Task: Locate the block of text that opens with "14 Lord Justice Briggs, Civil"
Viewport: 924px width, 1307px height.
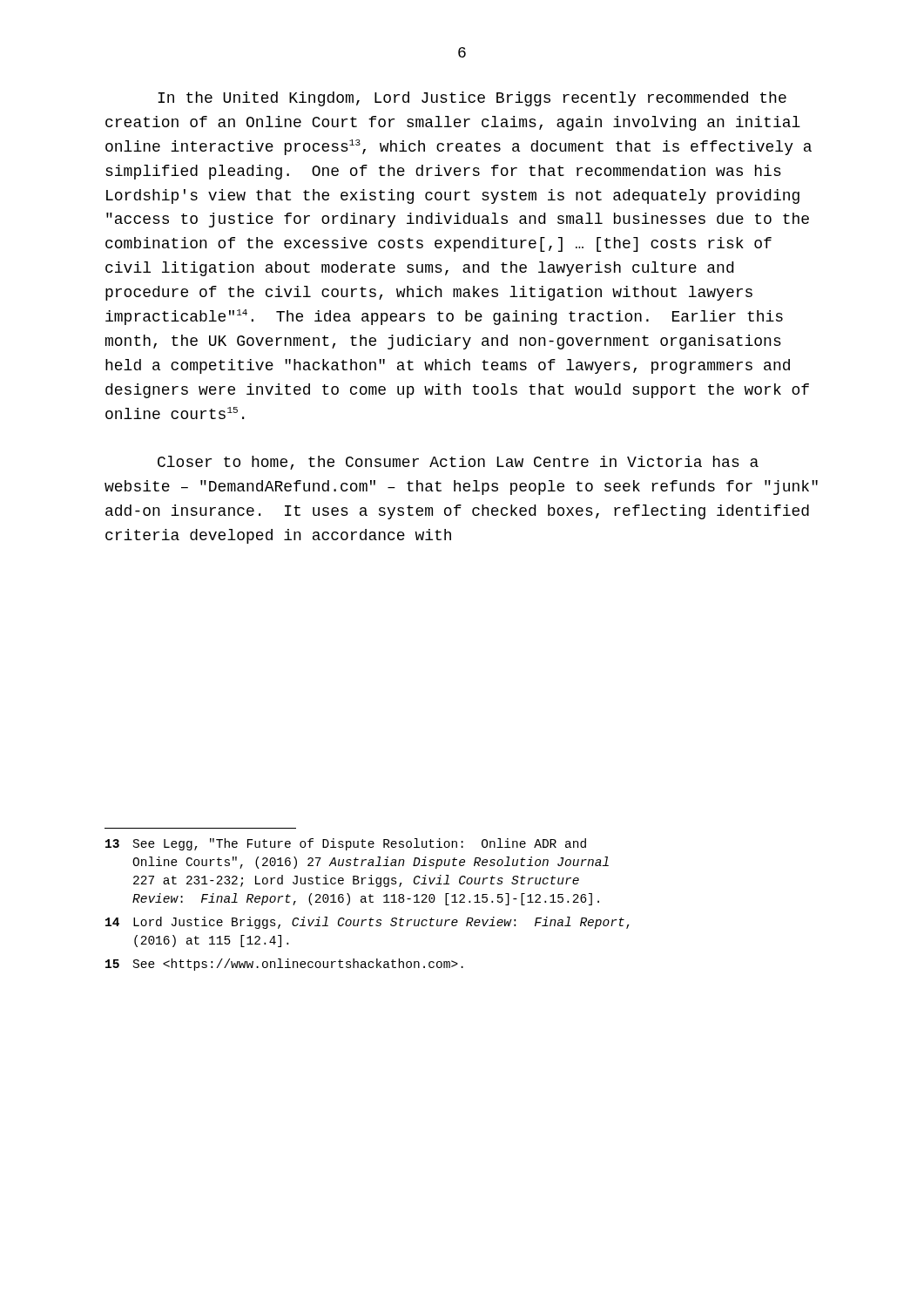Action: [369, 932]
